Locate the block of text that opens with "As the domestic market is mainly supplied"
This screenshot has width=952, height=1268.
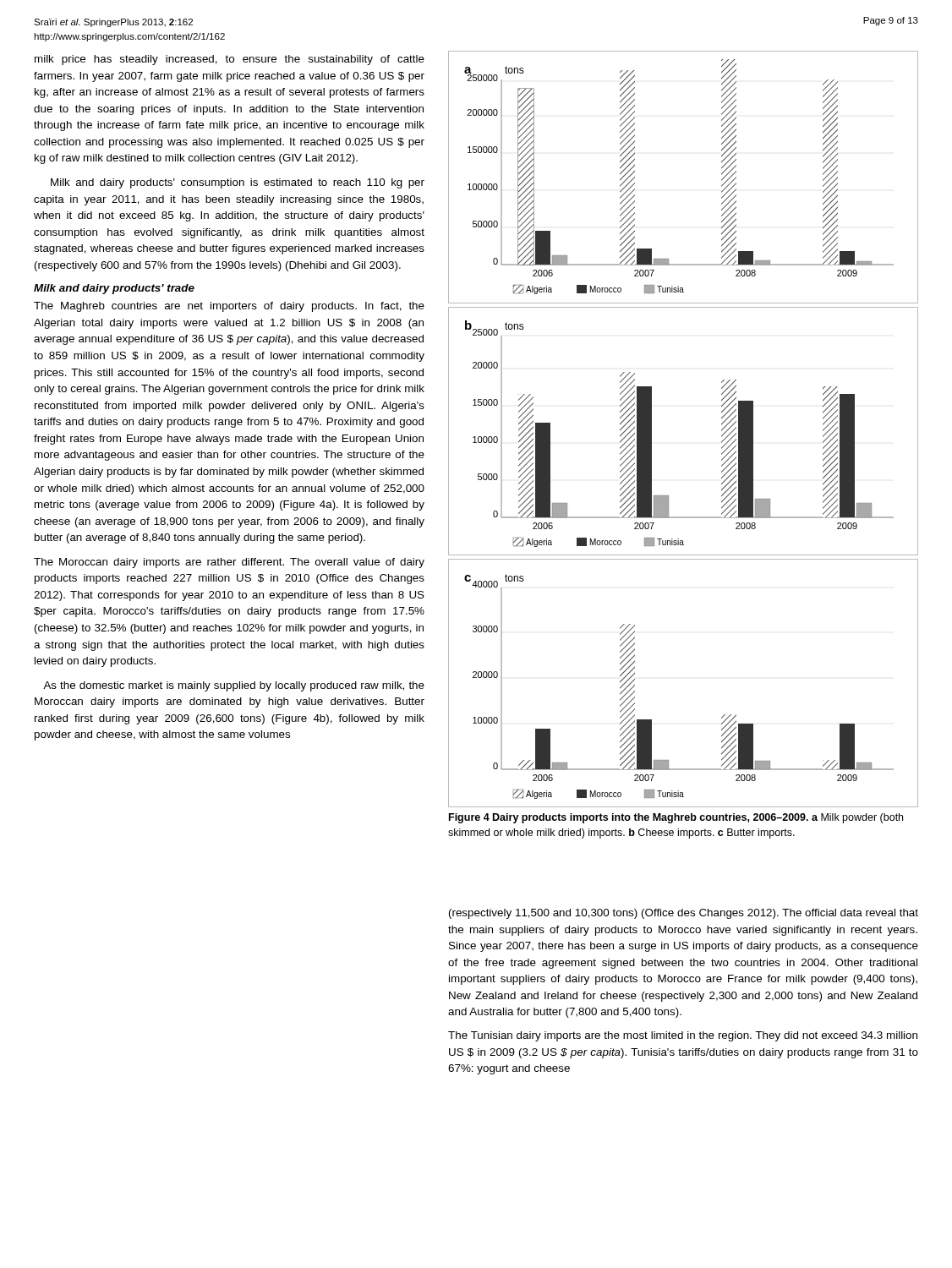pyautogui.click(x=229, y=710)
